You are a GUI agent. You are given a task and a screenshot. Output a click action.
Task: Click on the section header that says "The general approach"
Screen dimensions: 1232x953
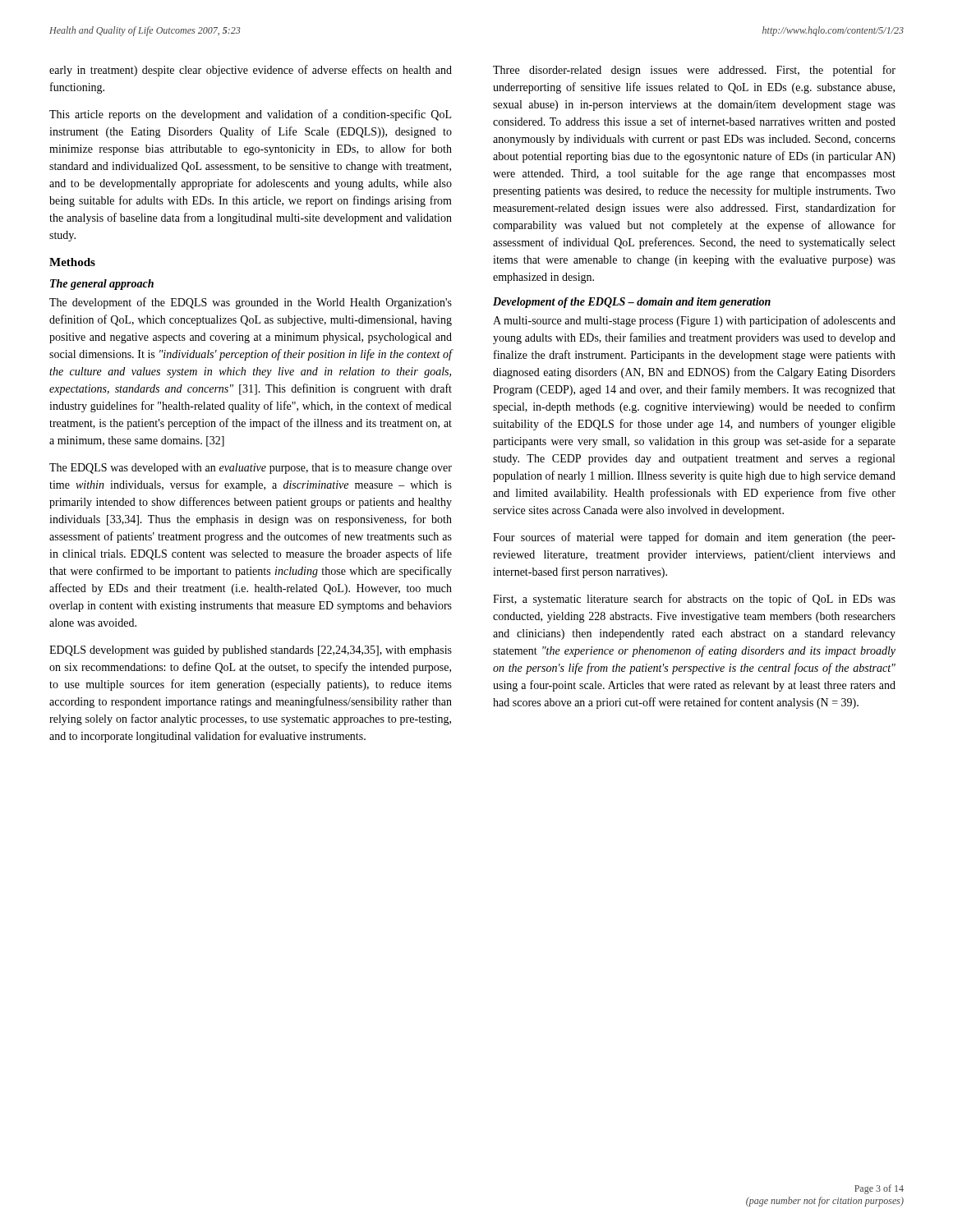[x=102, y=284]
